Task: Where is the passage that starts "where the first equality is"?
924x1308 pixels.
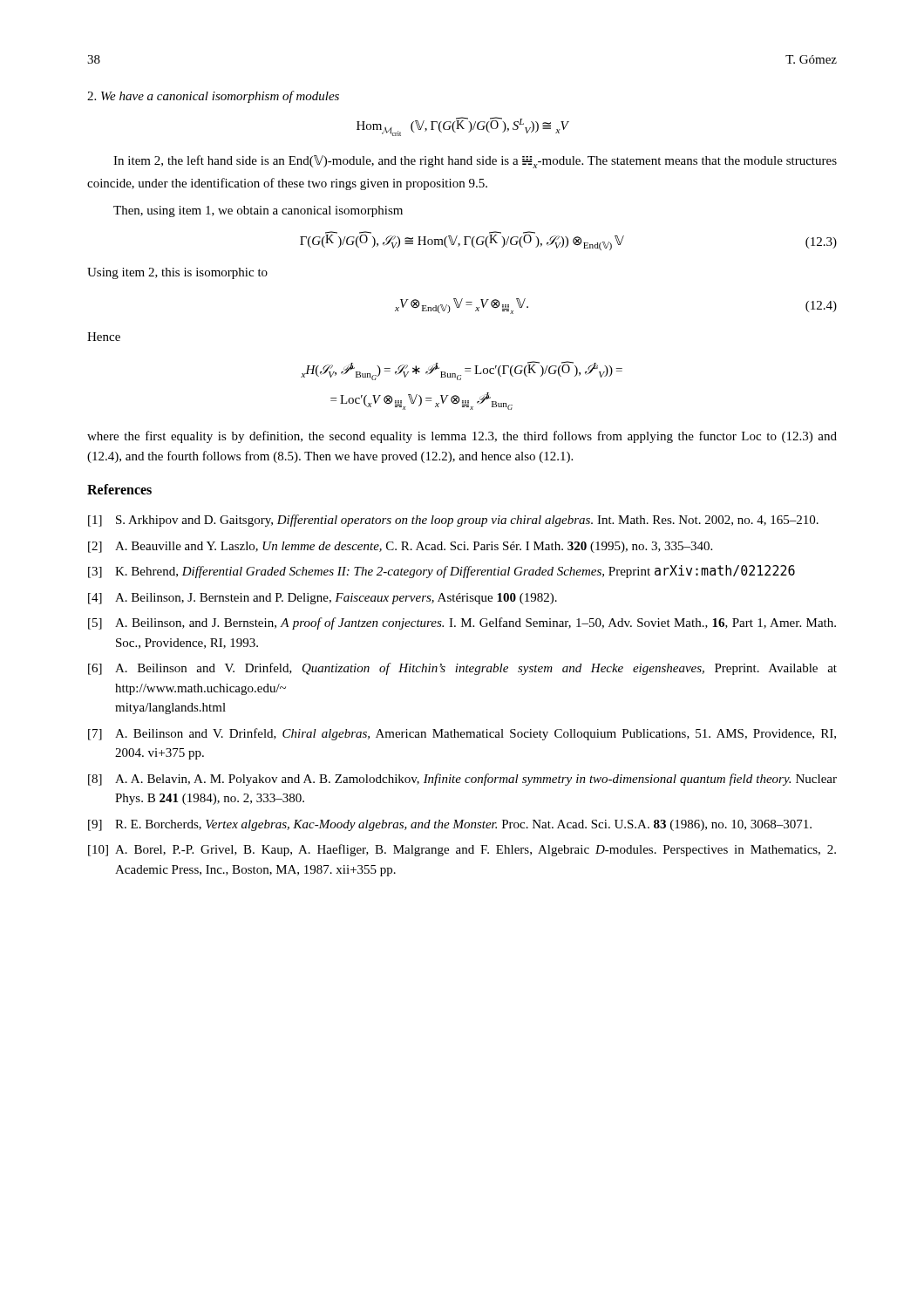Action: click(462, 446)
